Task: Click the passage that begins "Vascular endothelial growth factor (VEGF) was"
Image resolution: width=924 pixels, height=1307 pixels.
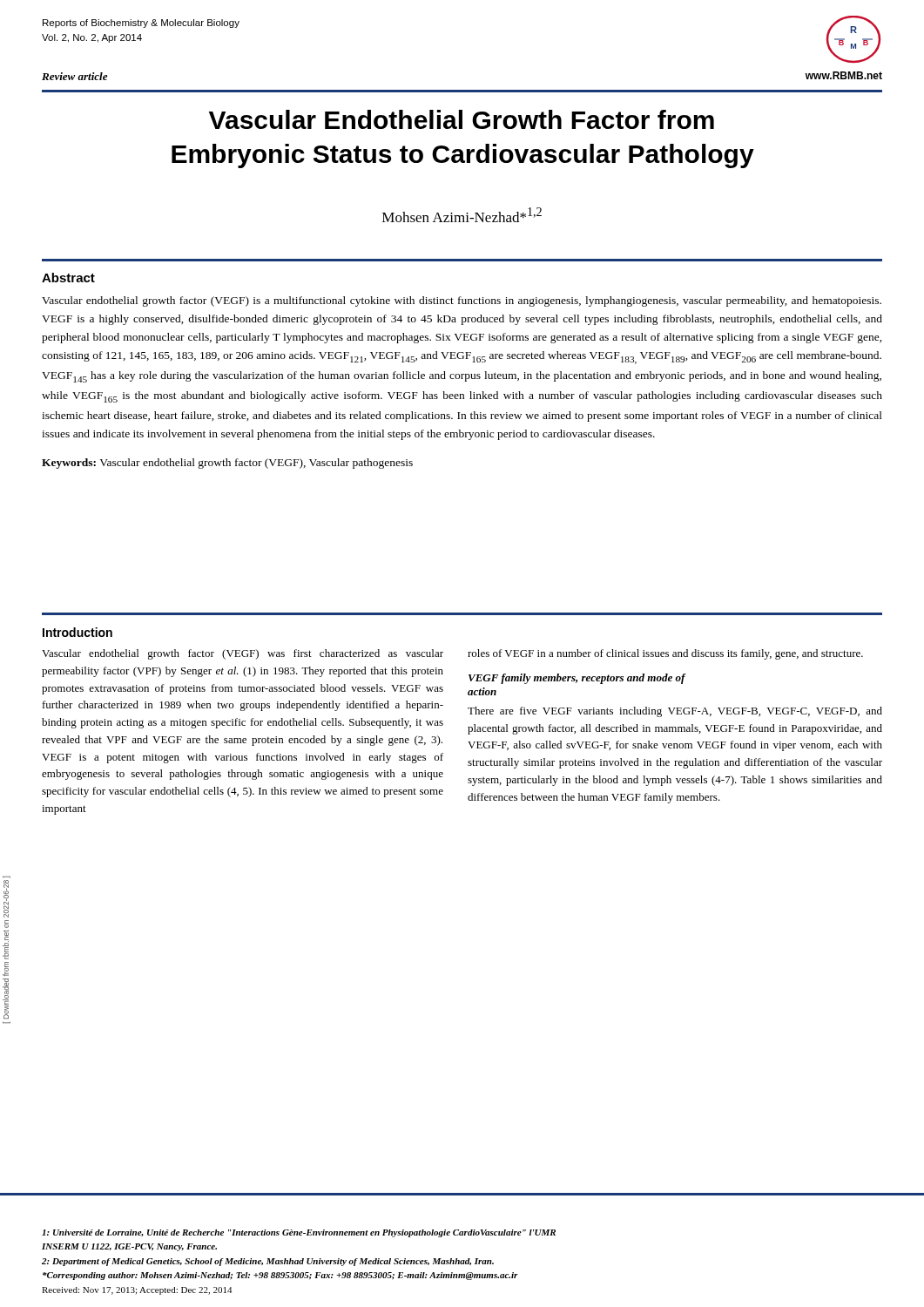Action: coord(243,731)
